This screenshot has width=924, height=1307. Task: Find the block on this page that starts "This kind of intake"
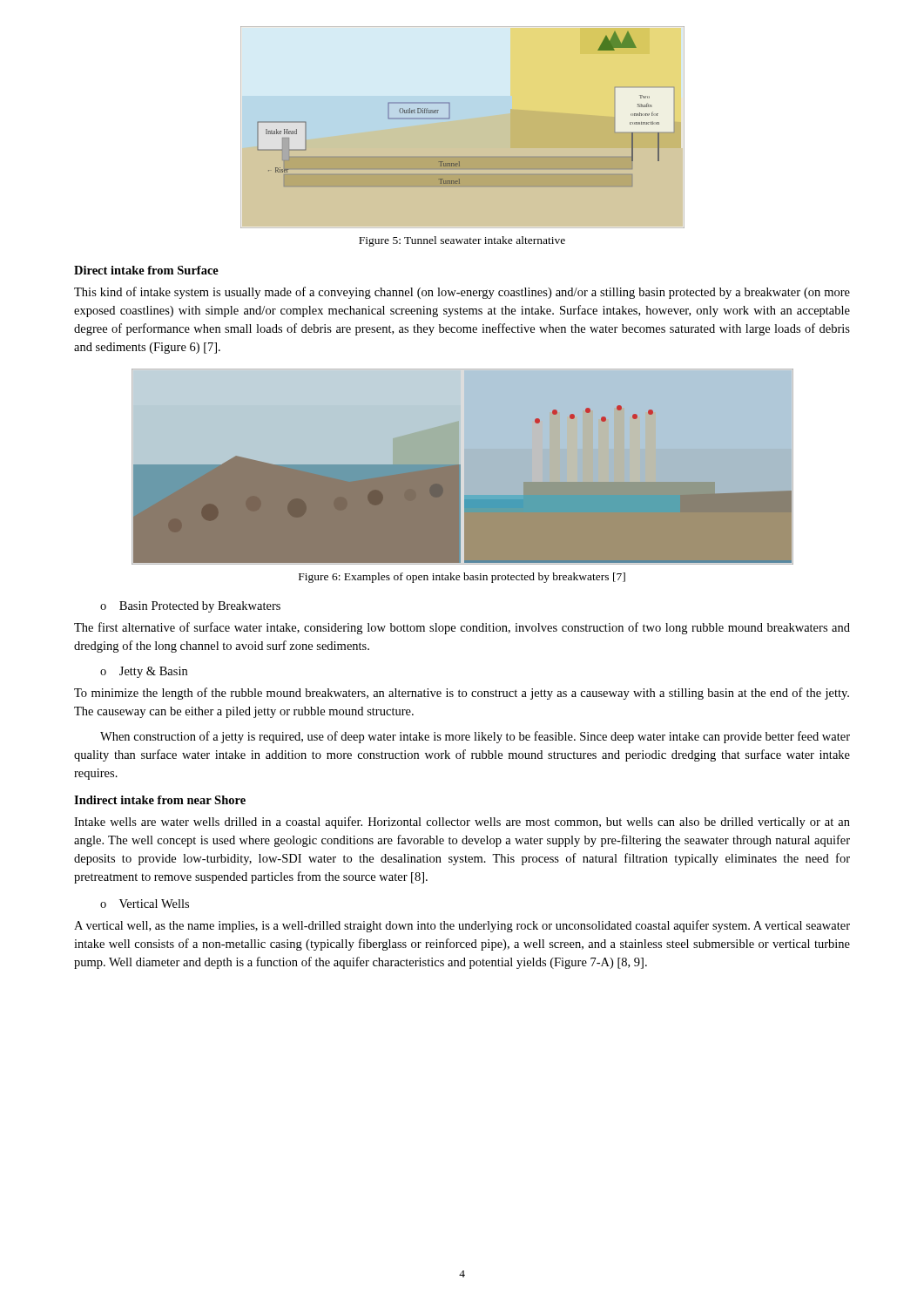coord(462,319)
